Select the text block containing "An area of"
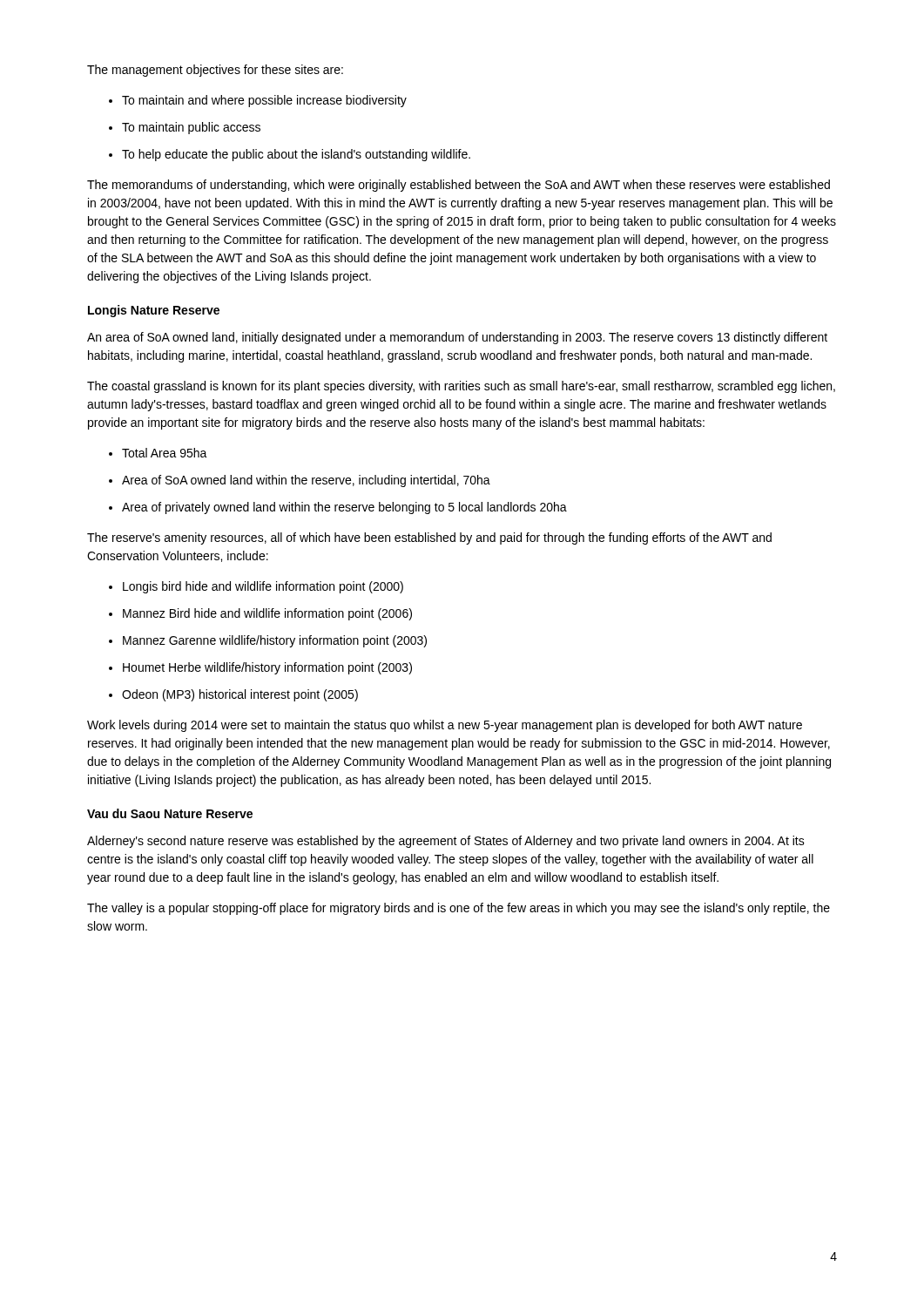This screenshot has height=1307, width=924. (x=462, y=347)
